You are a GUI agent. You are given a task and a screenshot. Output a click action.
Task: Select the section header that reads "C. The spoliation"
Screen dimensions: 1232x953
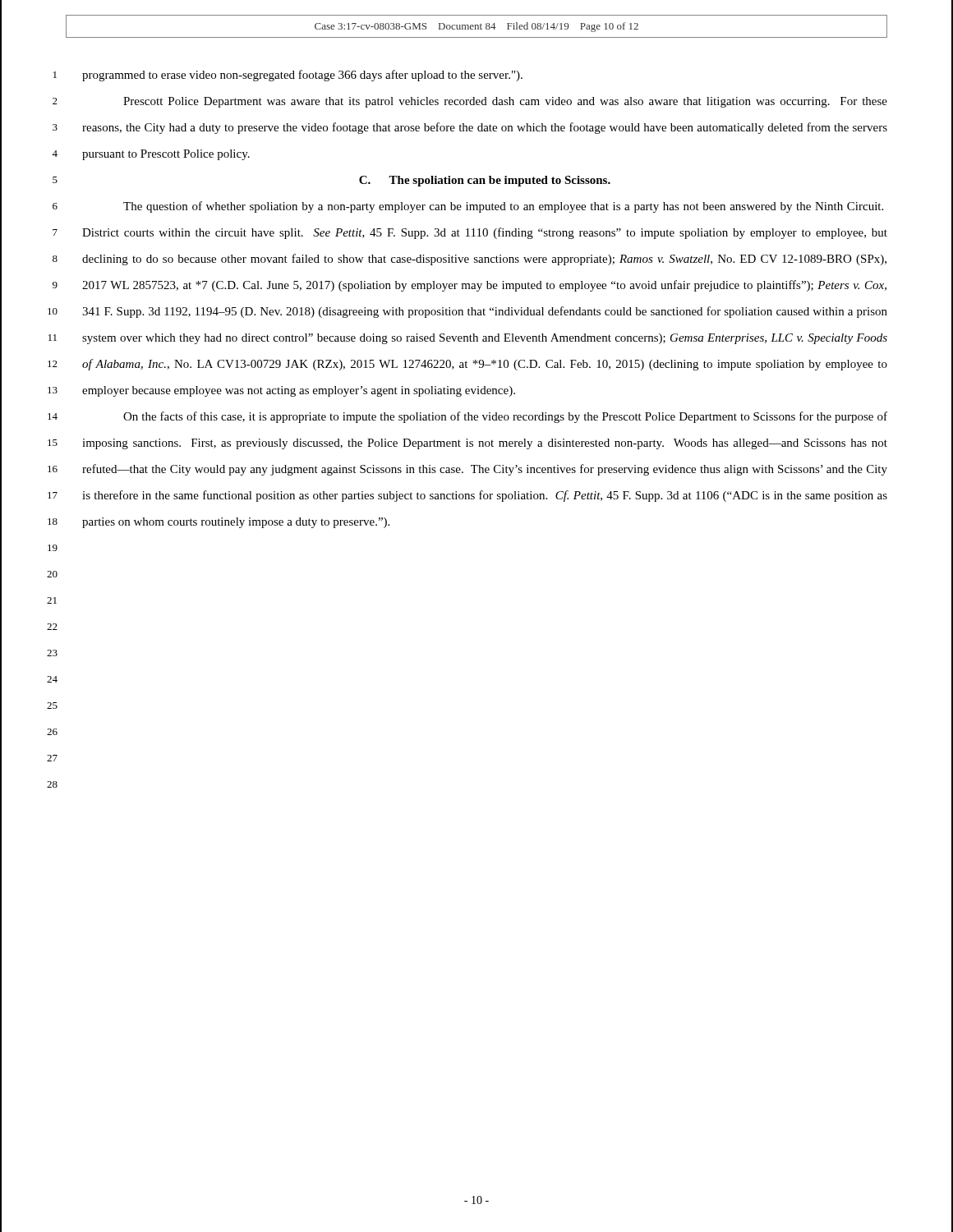pyautogui.click(x=485, y=180)
